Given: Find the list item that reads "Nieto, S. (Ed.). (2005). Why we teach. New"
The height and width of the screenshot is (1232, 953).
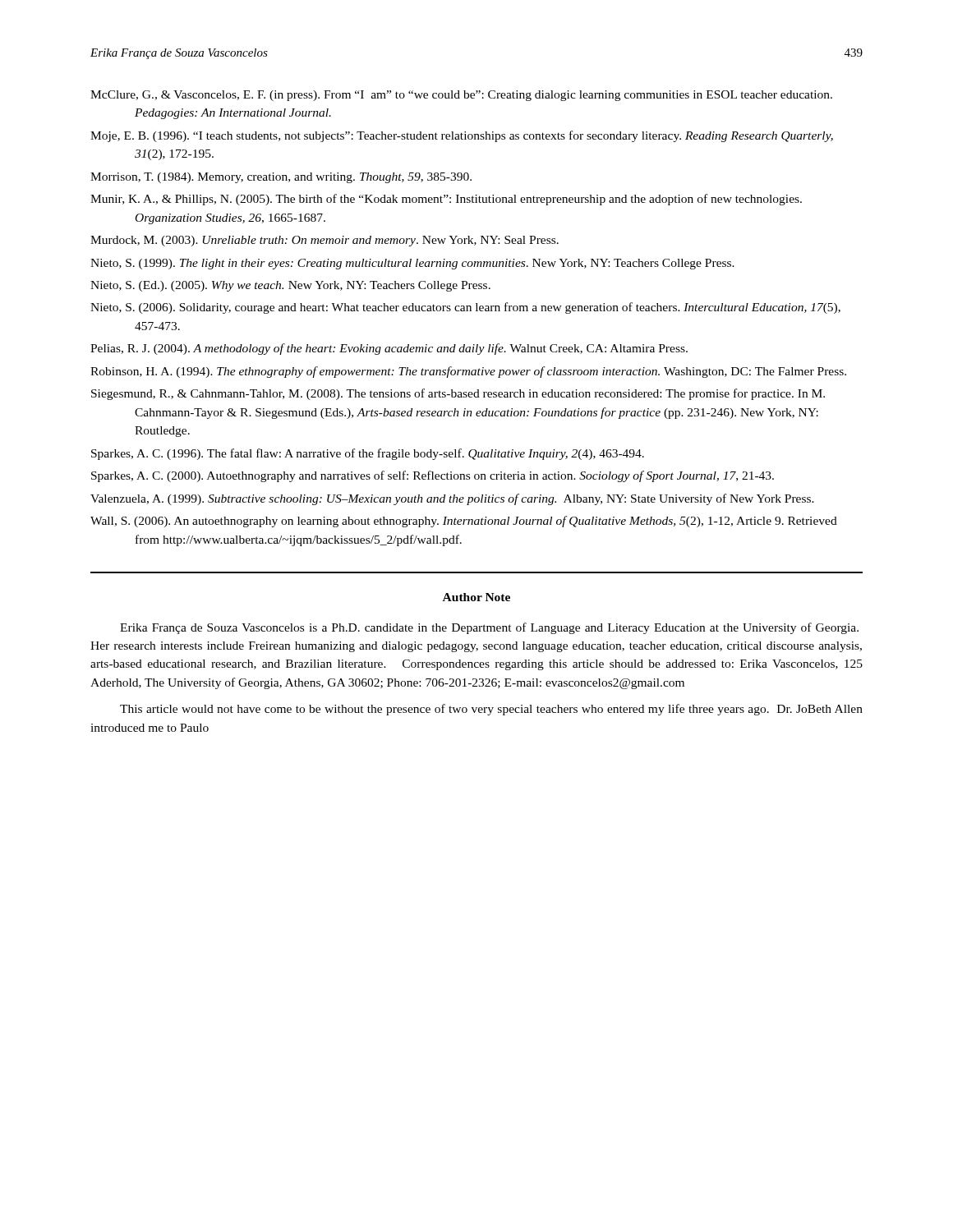Looking at the screenshot, I should pyautogui.click(x=291, y=285).
